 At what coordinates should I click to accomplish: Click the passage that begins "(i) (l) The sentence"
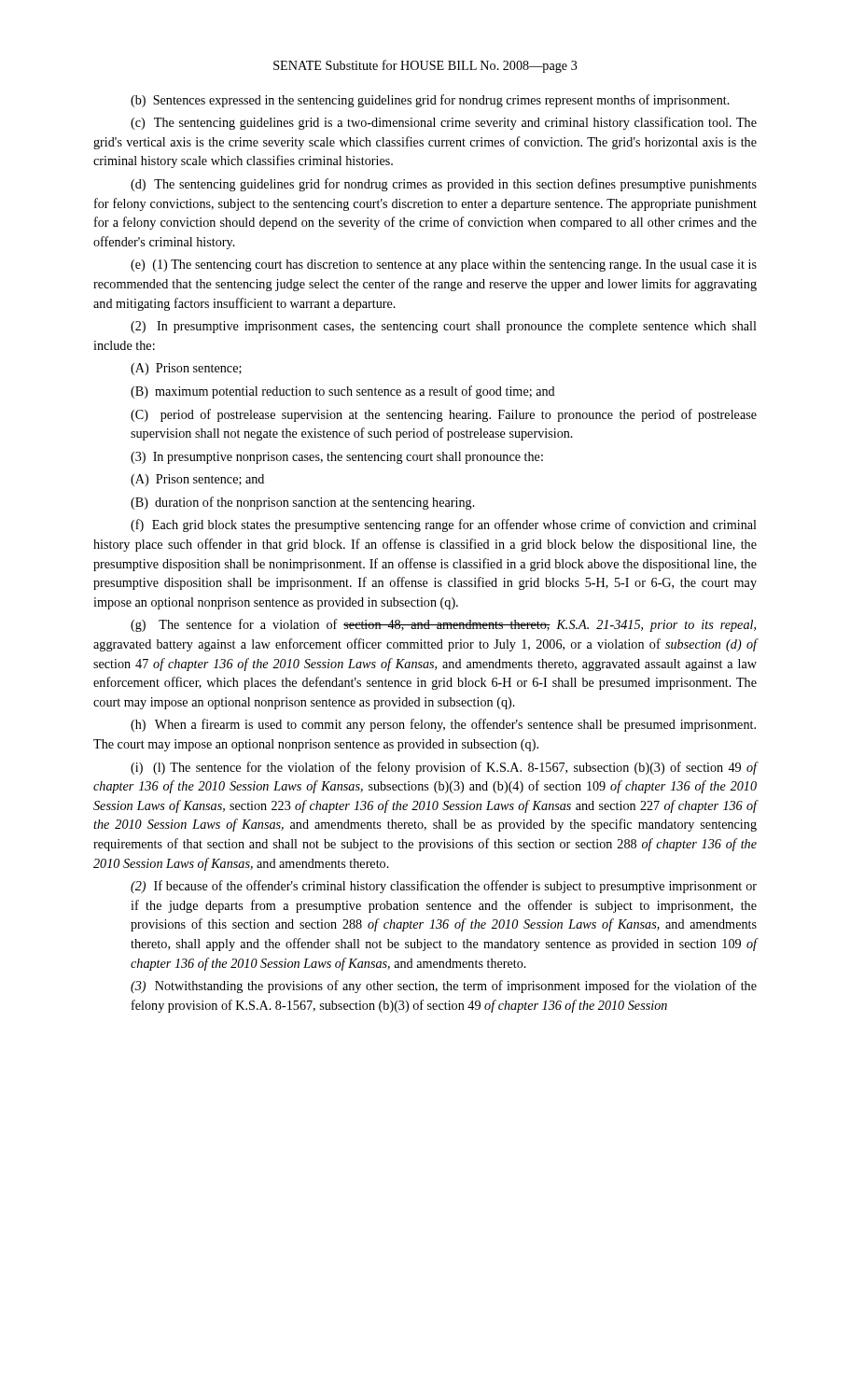[x=425, y=815]
